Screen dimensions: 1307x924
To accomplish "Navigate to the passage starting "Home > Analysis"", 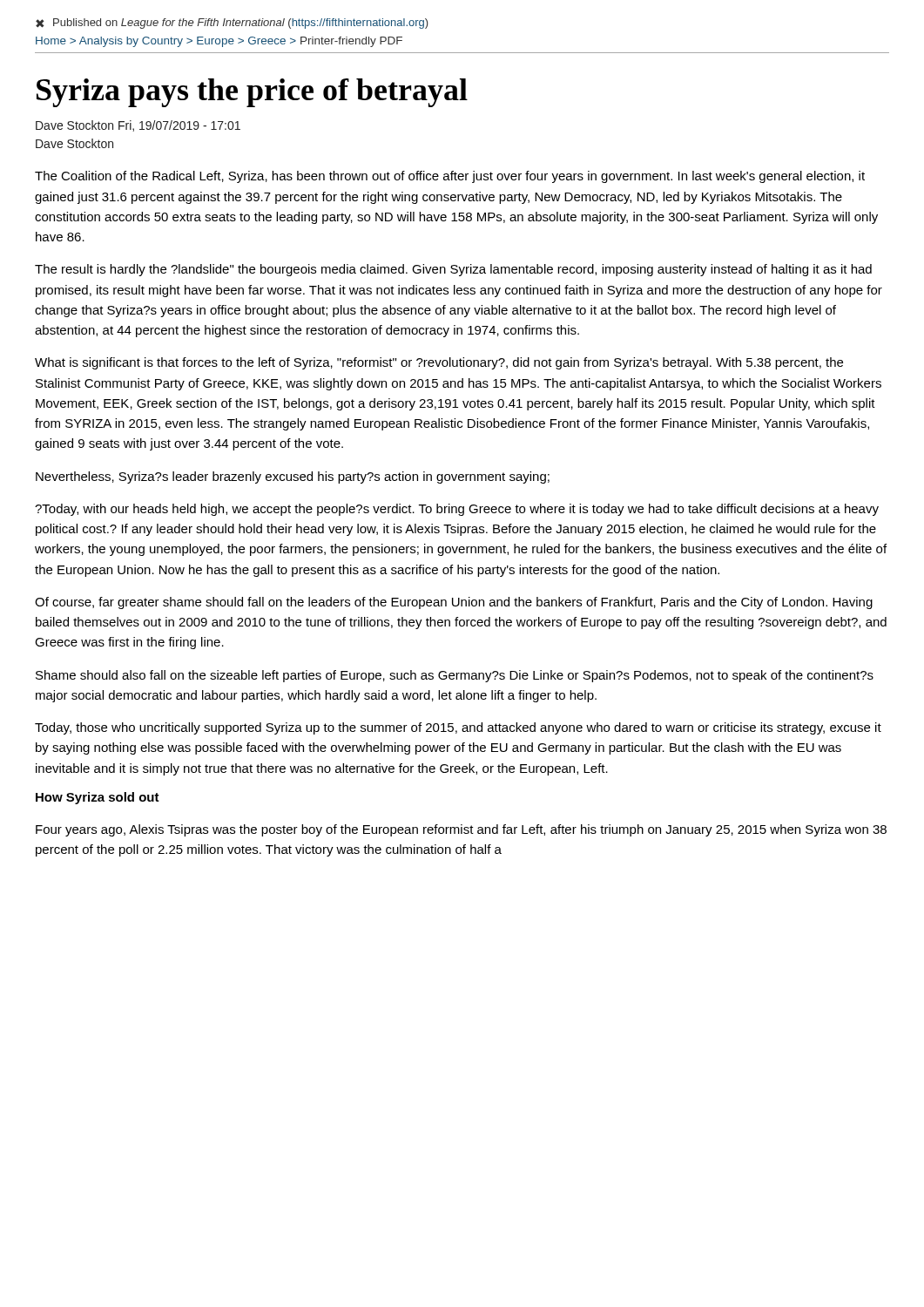I will click(219, 41).
